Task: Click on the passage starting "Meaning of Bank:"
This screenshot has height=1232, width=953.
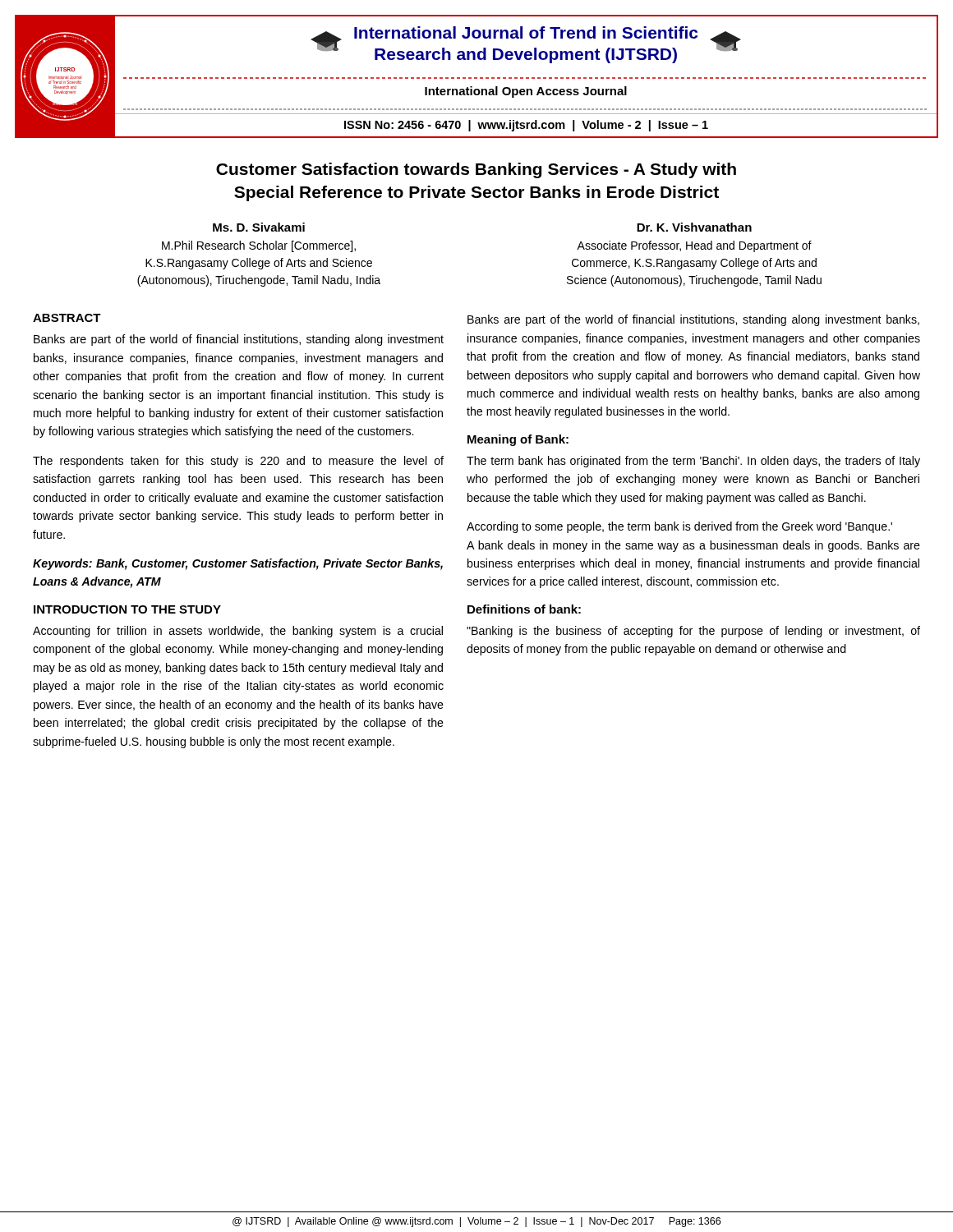Action: tap(518, 439)
